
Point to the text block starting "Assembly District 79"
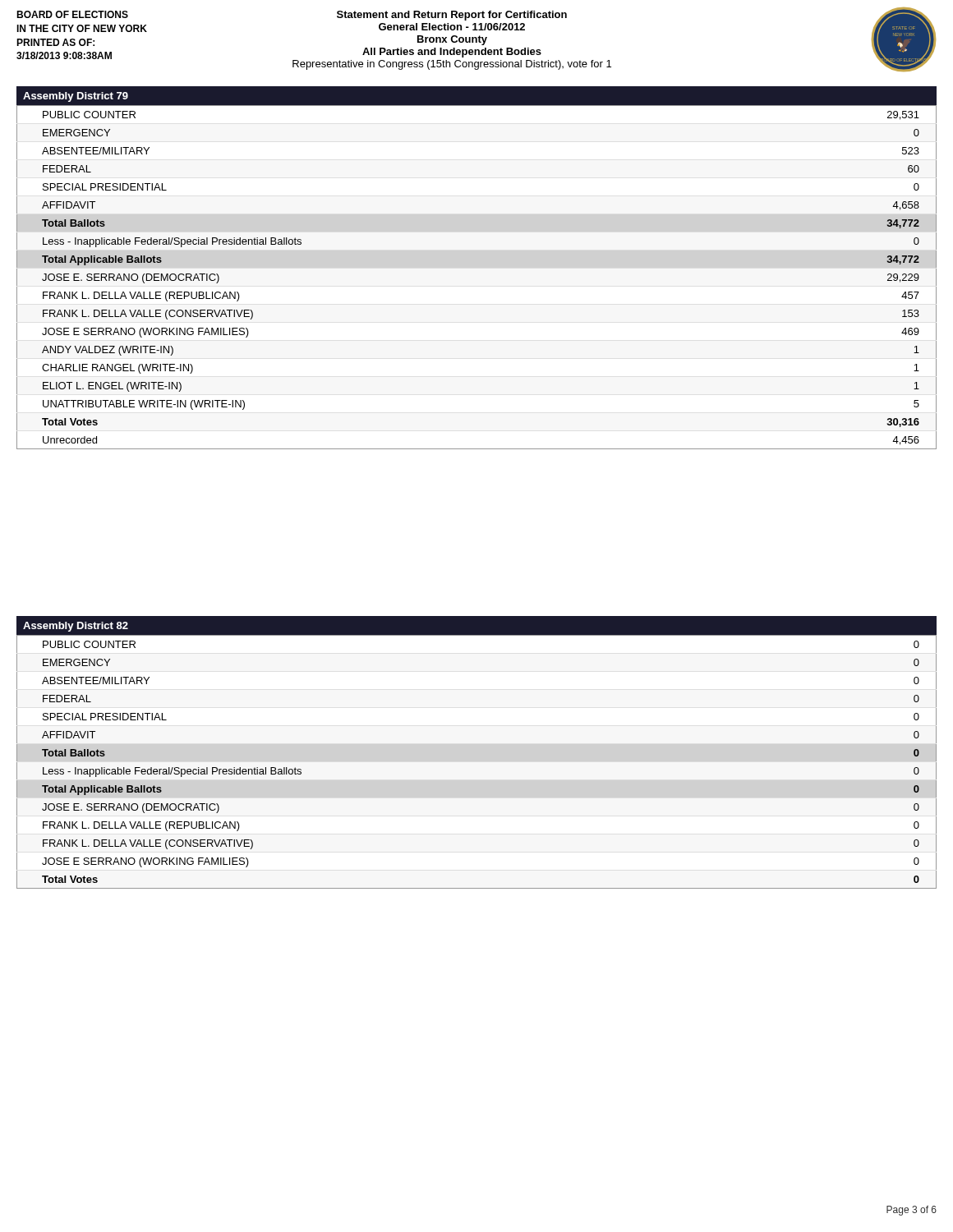pyautogui.click(x=76, y=96)
